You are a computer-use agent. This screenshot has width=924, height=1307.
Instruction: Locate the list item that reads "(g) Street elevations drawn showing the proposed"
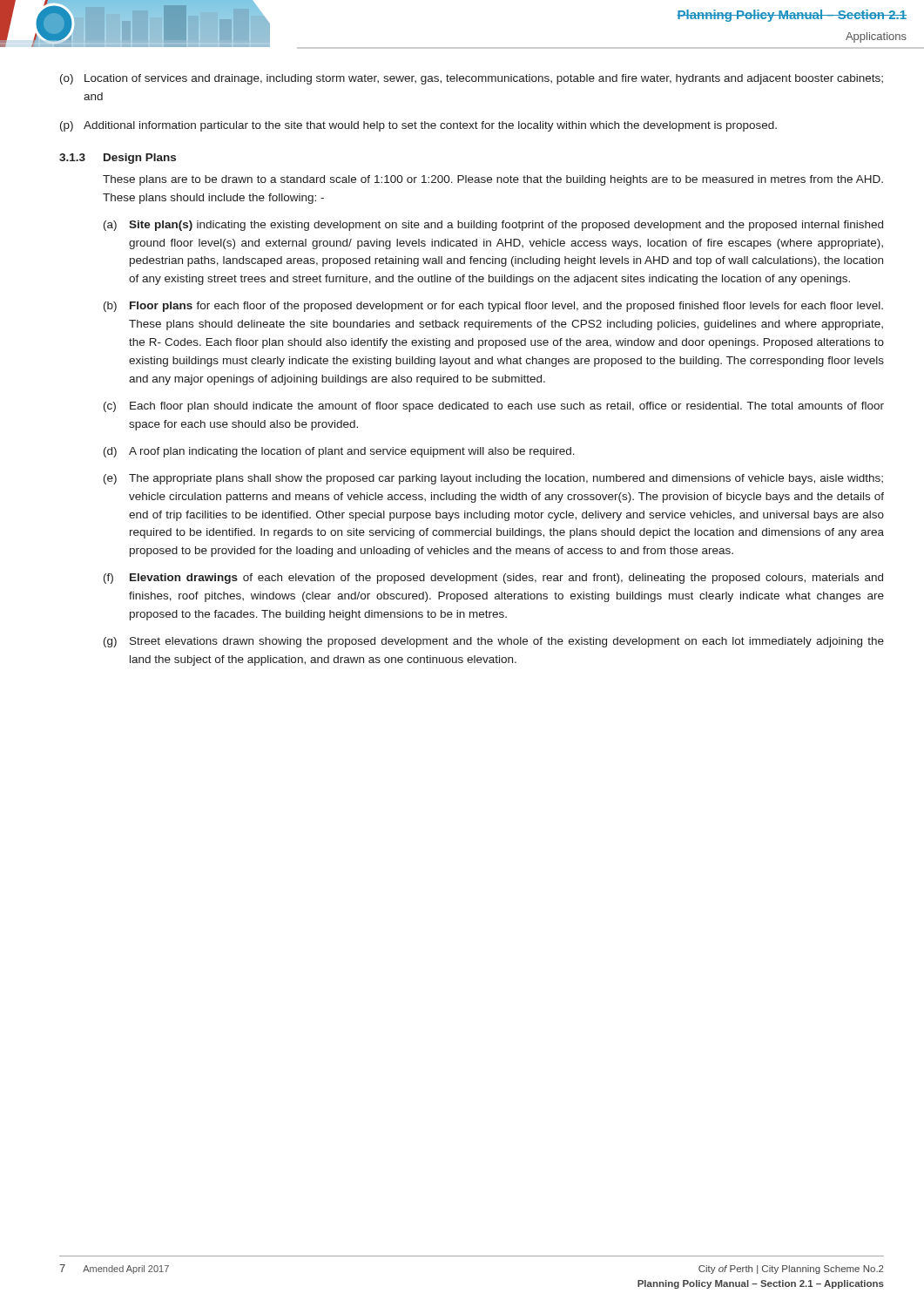click(493, 651)
